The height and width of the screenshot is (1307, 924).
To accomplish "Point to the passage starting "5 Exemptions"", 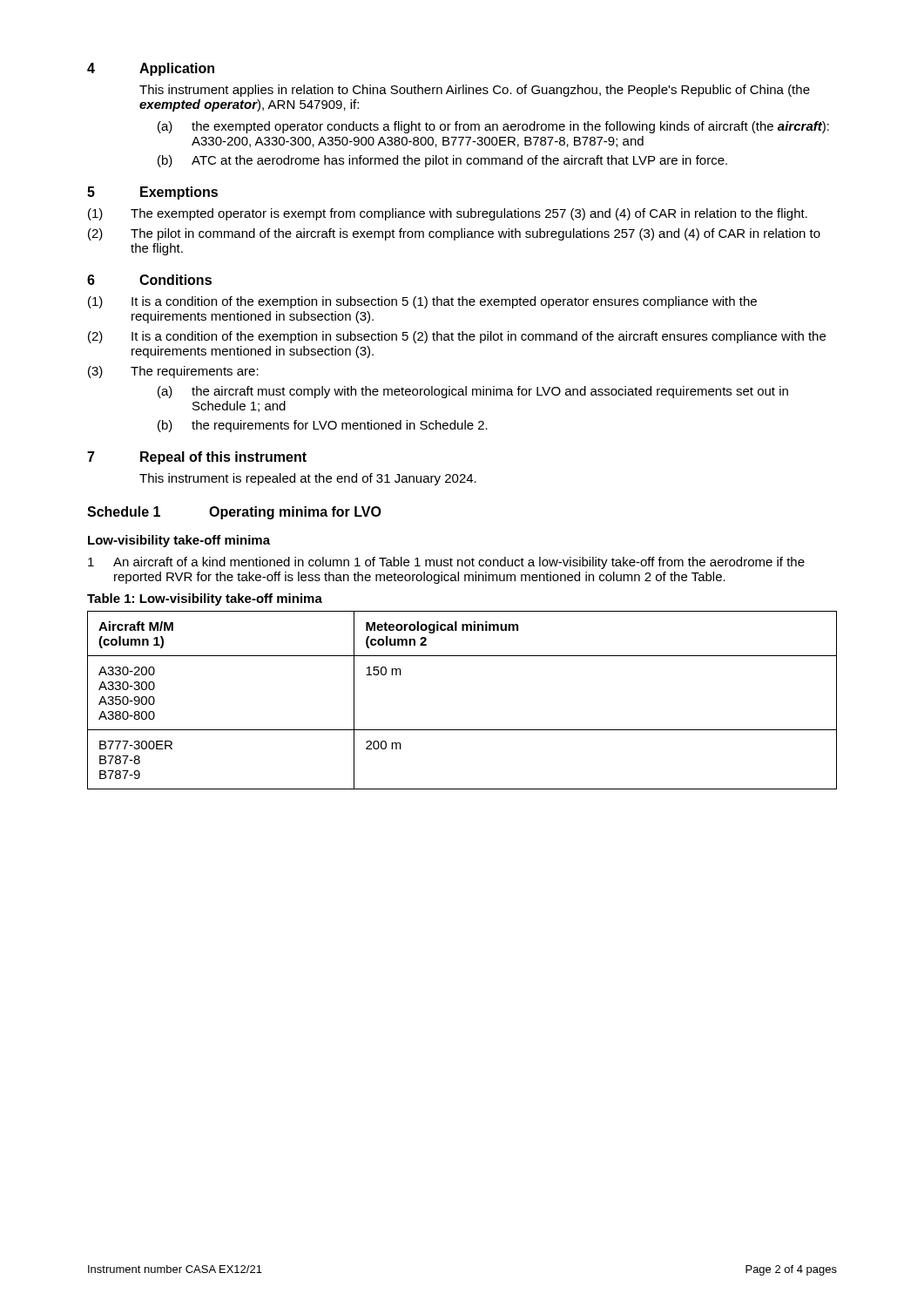I will pos(153,193).
